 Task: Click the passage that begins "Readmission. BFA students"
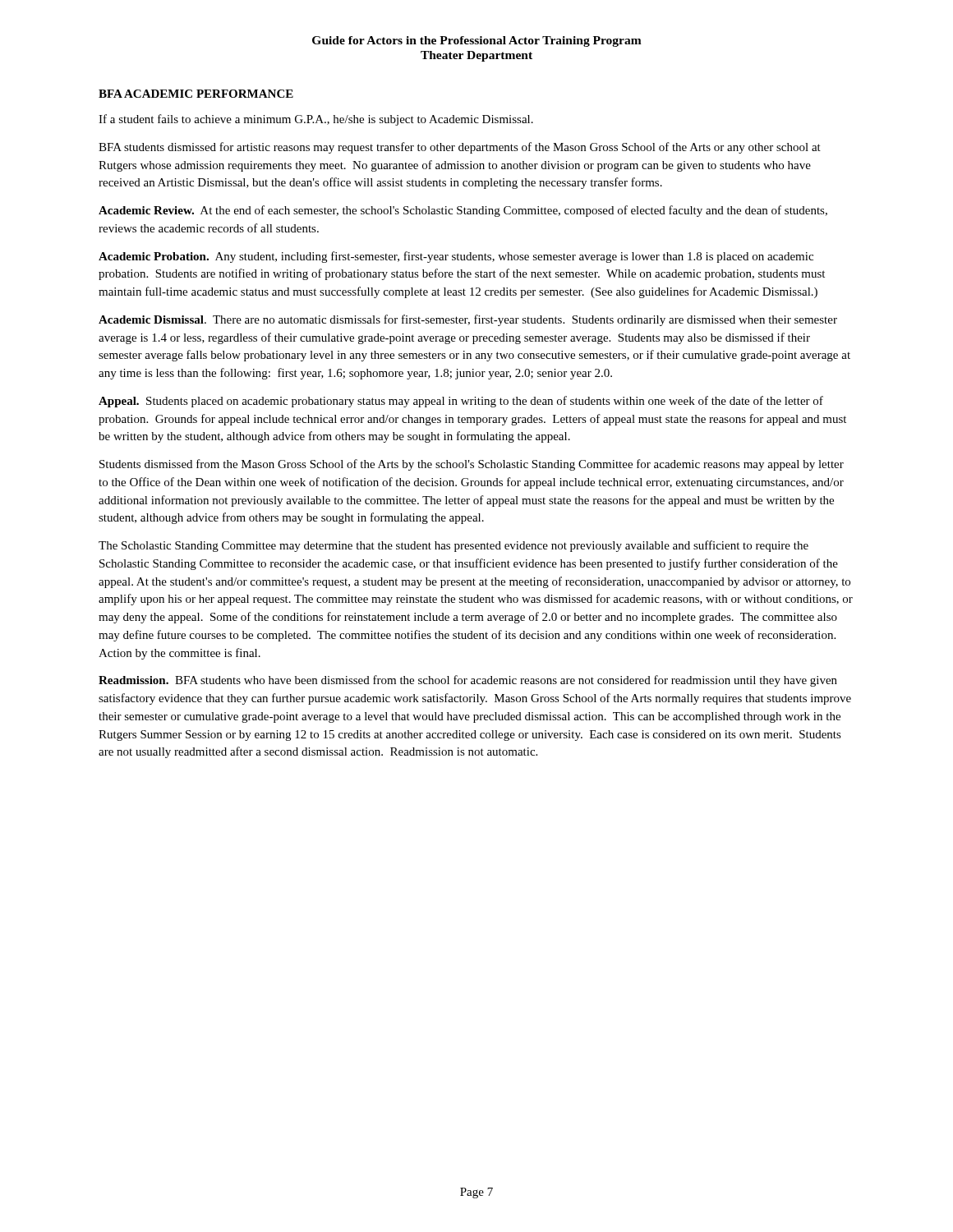475,716
